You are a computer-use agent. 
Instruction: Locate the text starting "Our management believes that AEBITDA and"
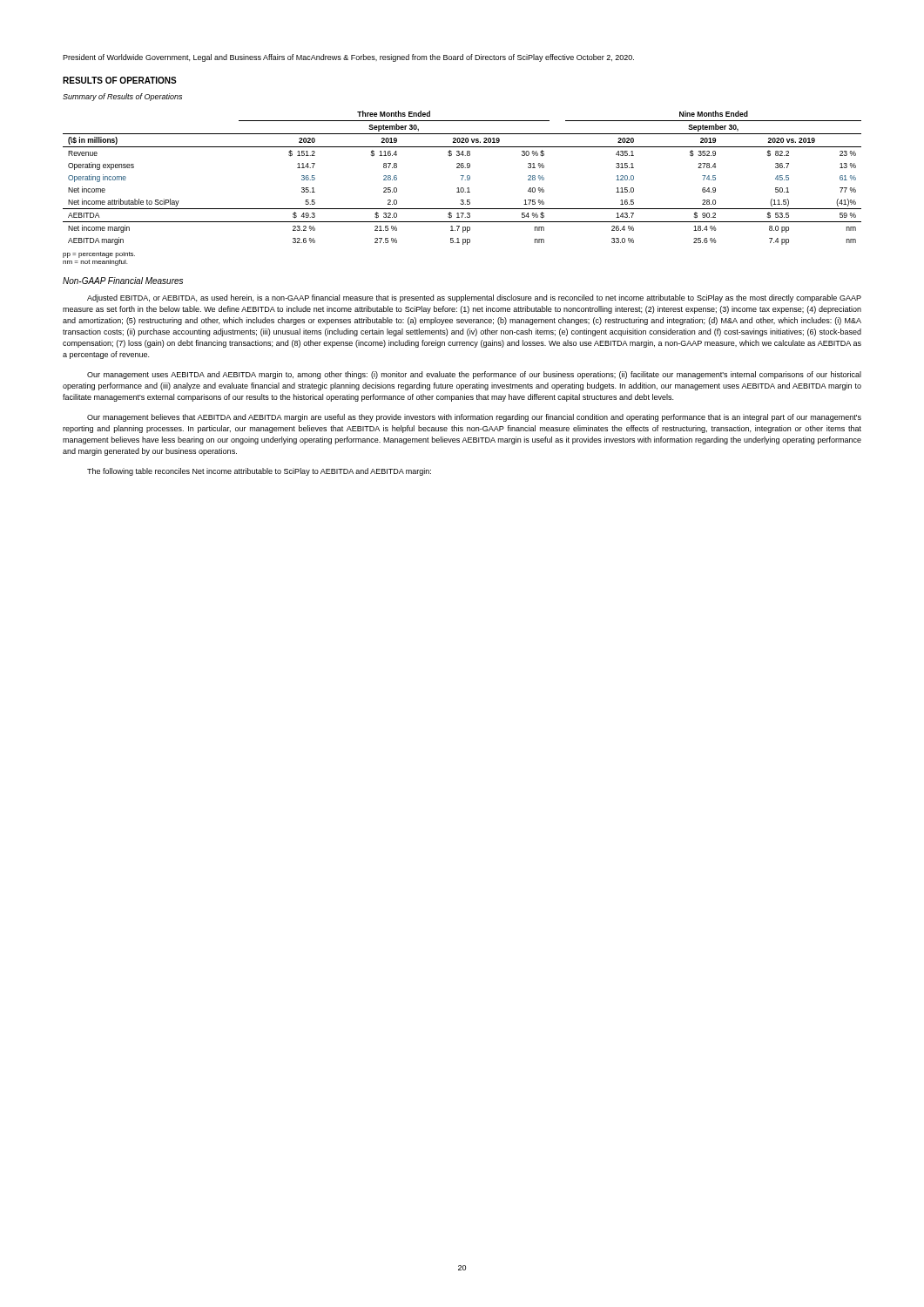click(462, 434)
